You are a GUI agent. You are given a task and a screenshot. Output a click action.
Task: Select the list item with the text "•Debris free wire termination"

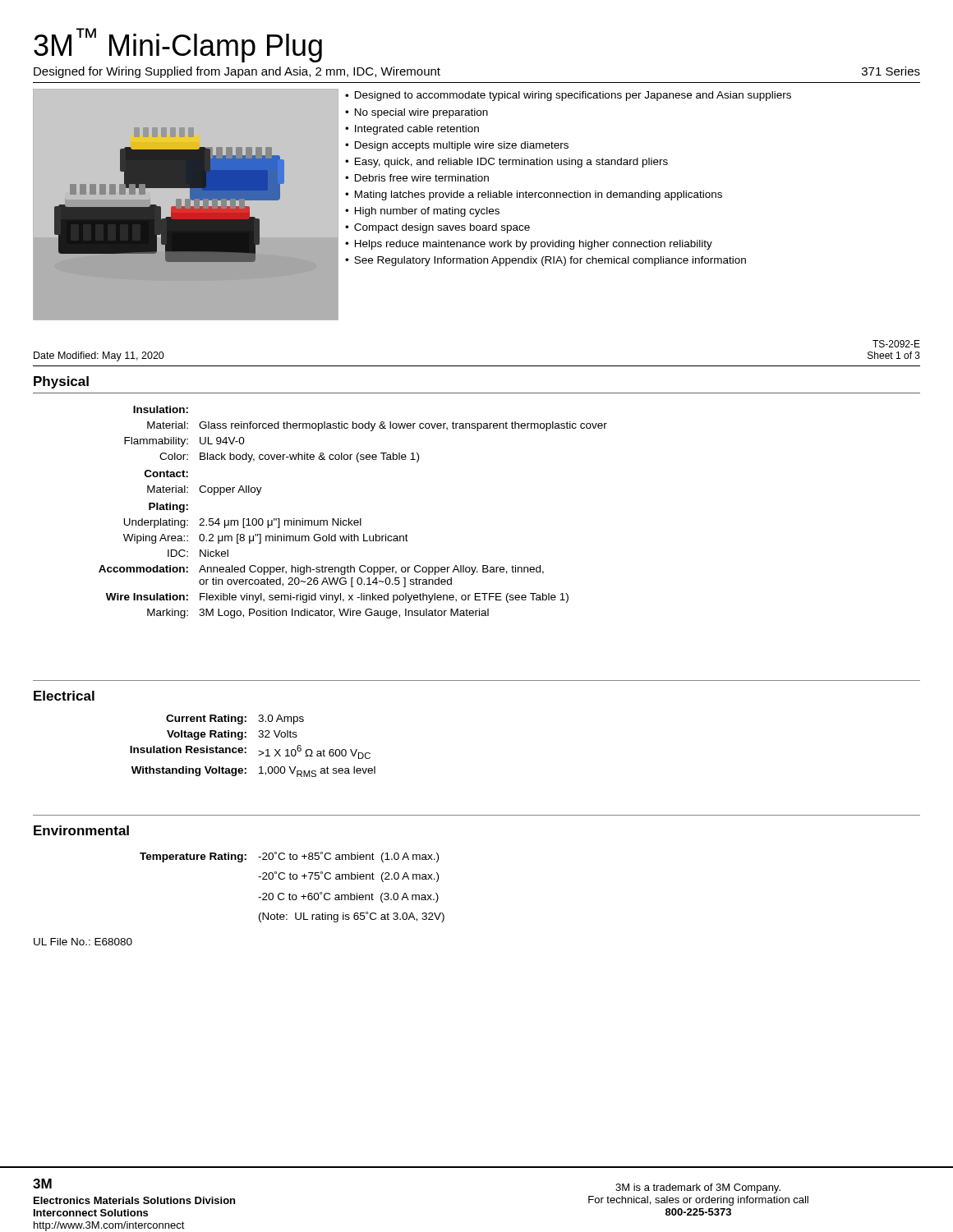tap(417, 178)
